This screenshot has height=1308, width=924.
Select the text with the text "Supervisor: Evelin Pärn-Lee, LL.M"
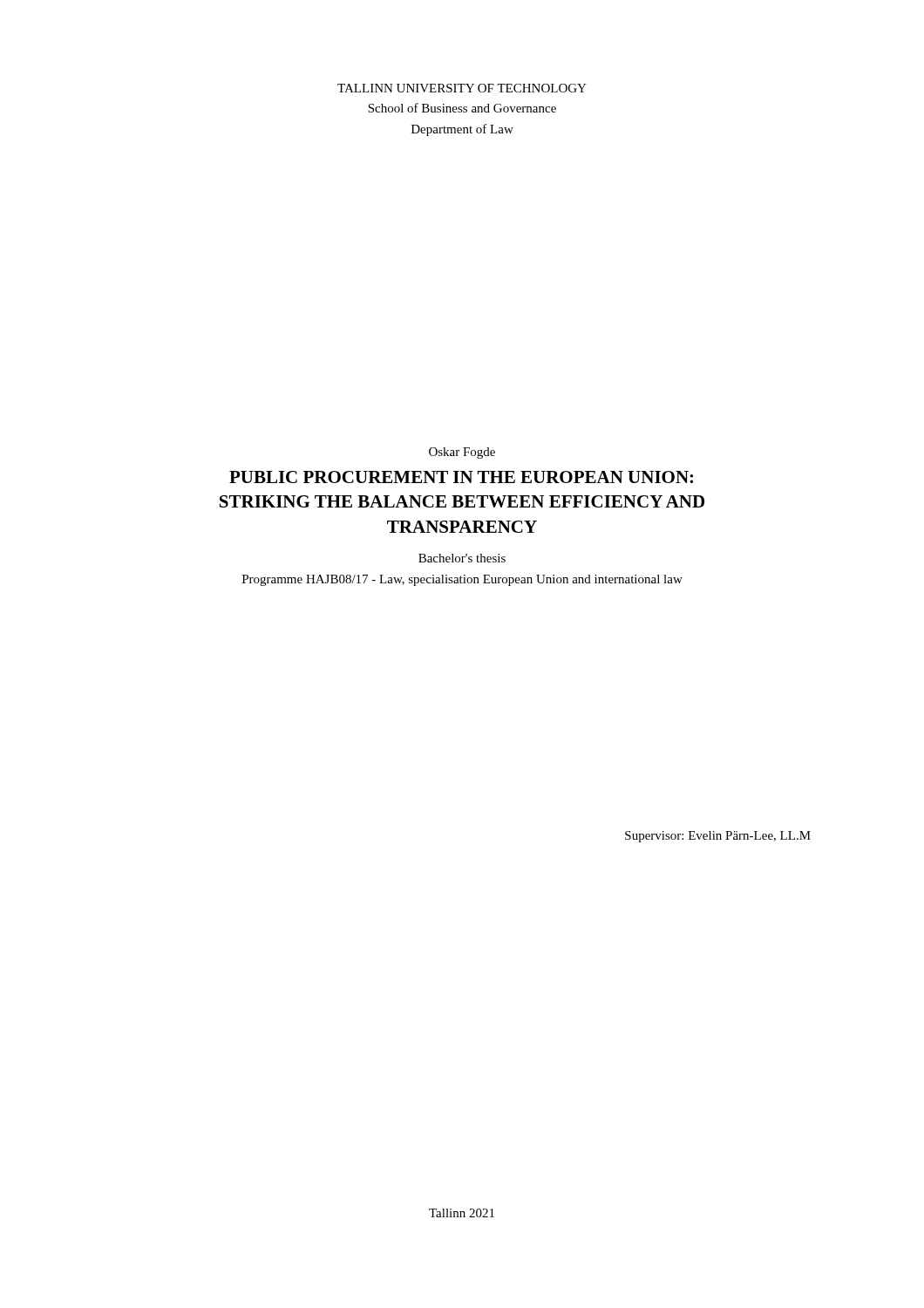718,835
